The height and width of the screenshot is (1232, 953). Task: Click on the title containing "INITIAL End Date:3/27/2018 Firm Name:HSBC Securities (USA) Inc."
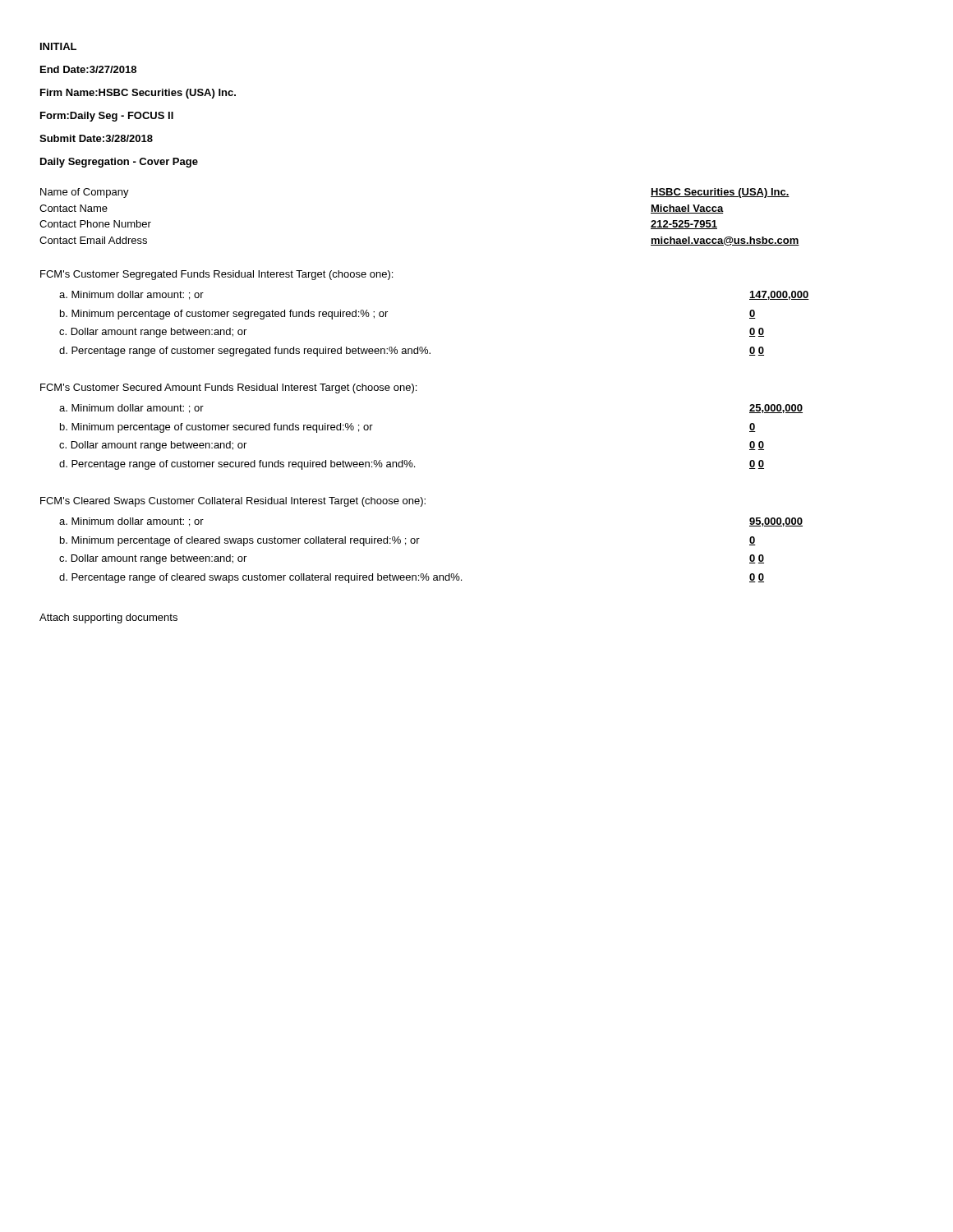coord(58,46)
